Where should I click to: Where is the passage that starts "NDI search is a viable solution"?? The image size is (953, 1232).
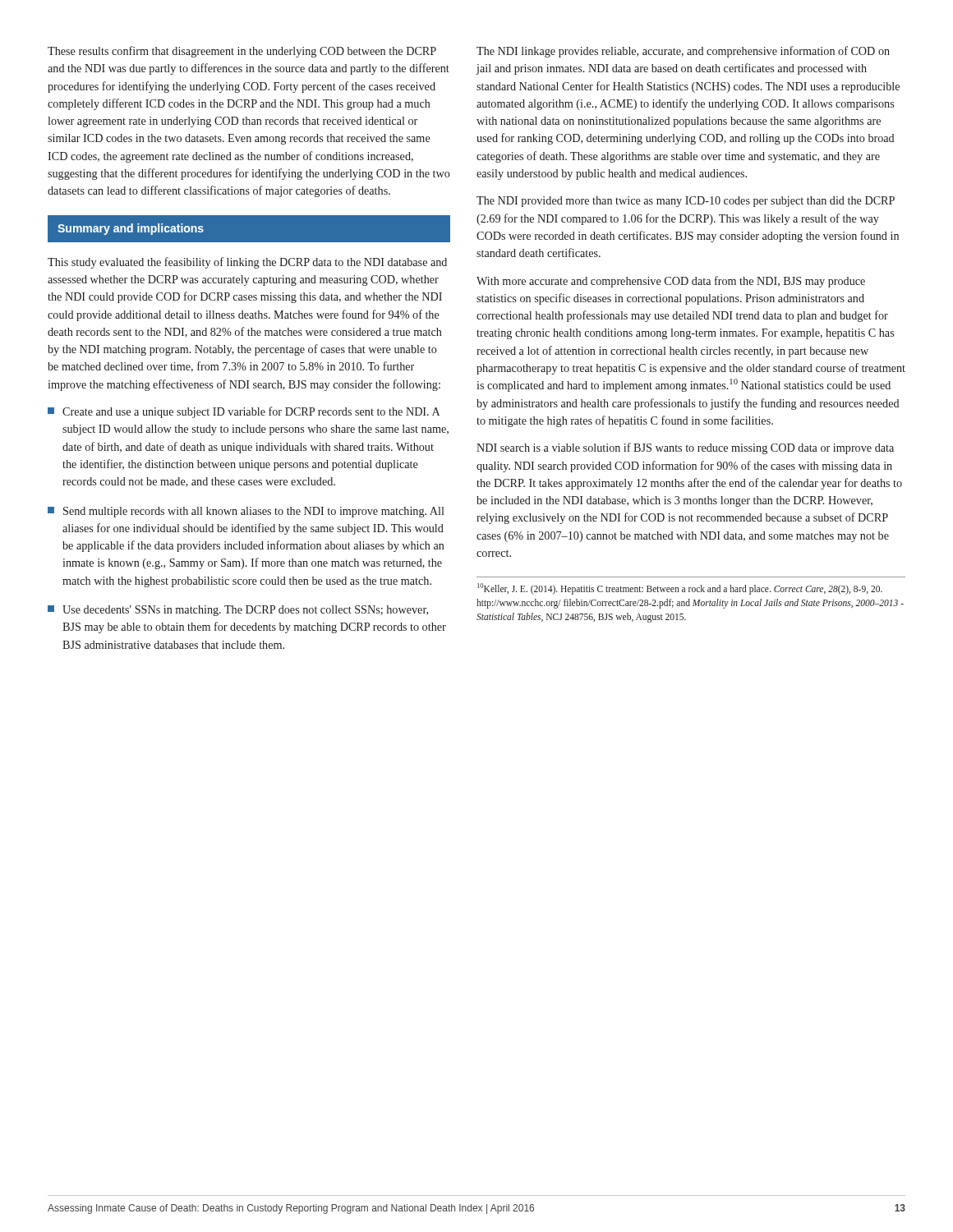(x=691, y=501)
